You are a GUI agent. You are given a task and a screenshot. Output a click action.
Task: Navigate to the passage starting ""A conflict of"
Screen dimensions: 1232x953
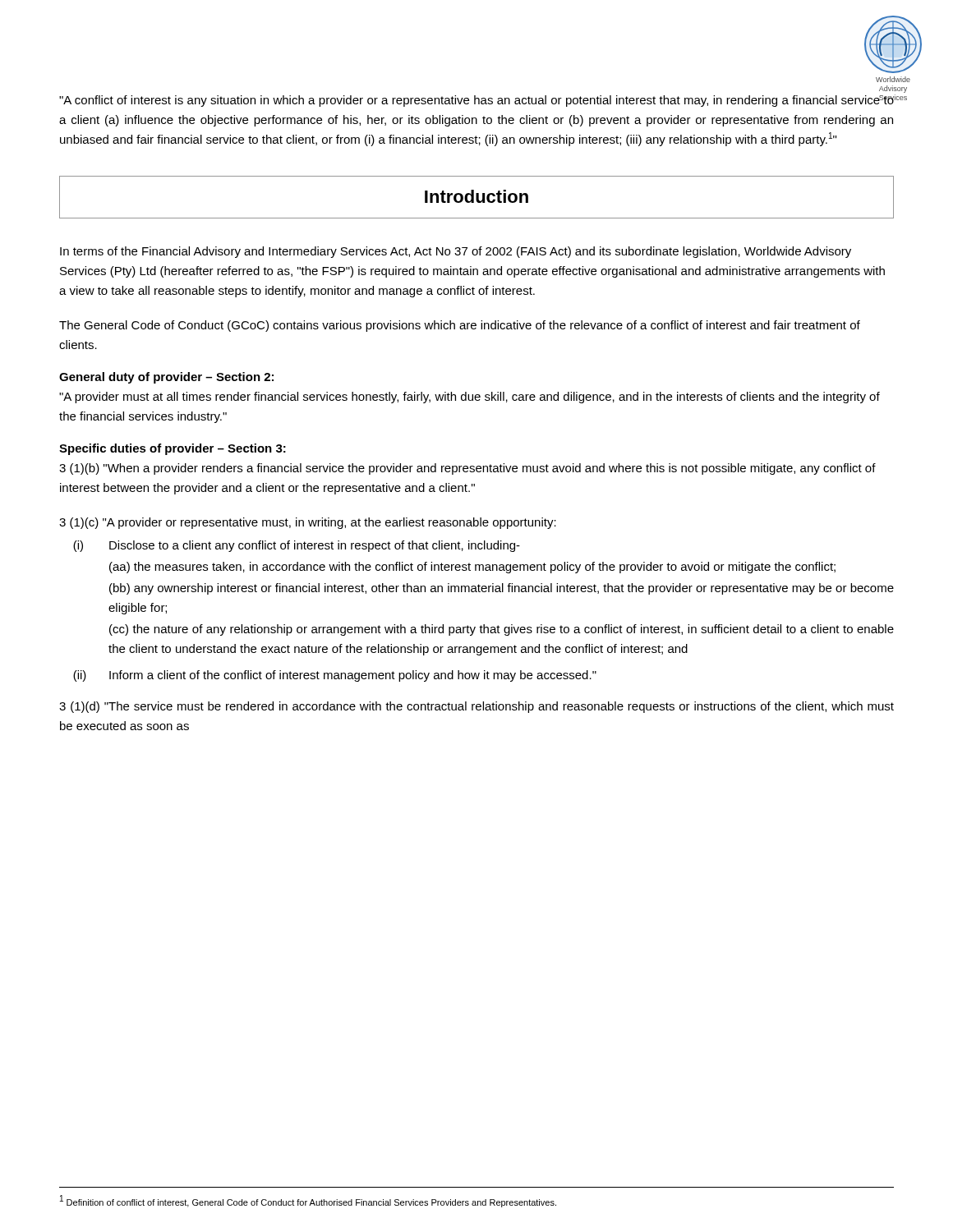[x=476, y=120]
